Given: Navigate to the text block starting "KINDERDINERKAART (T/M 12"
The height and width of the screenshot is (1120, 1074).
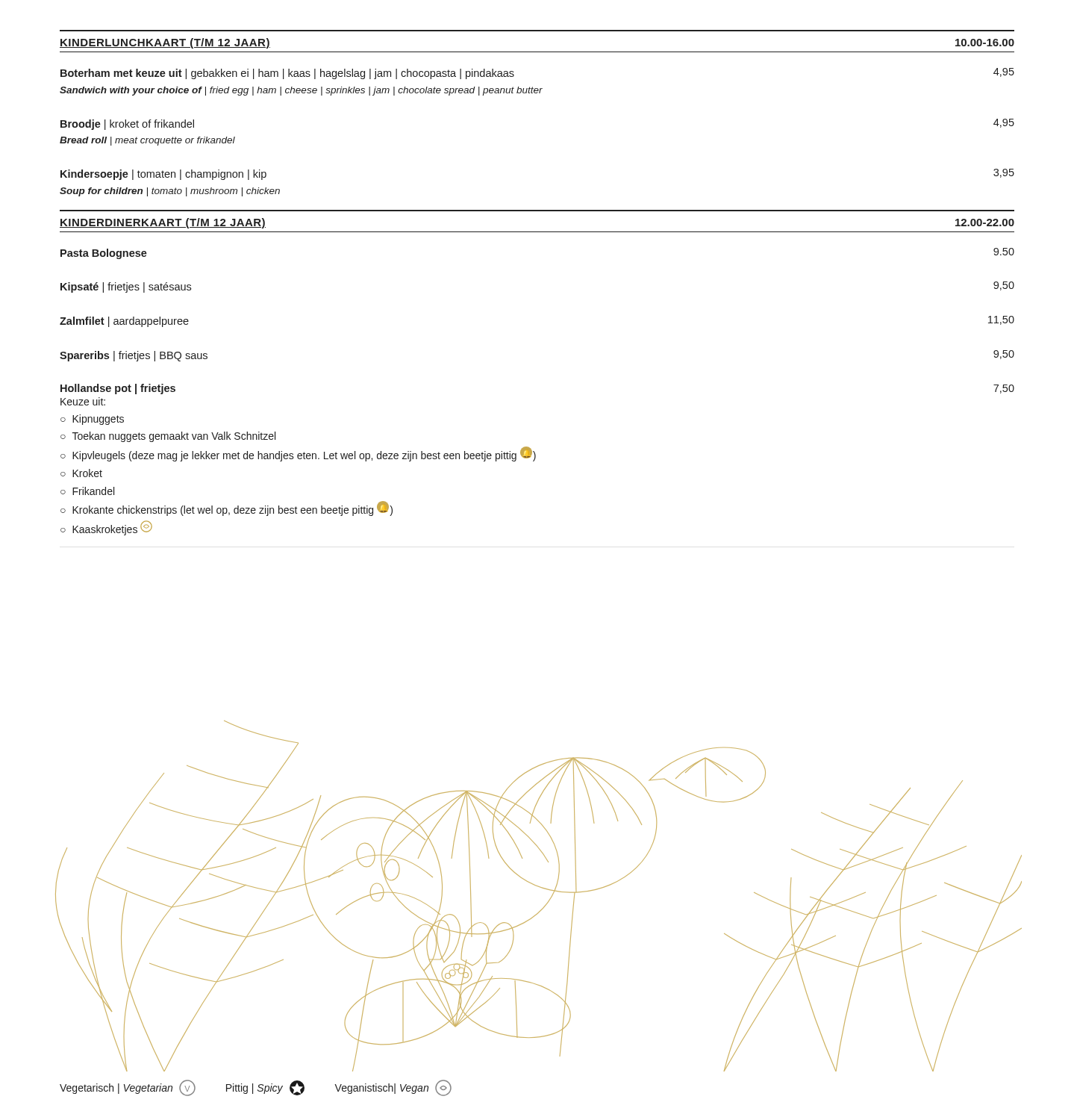Looking at the screenshot, I should point(537,221).
